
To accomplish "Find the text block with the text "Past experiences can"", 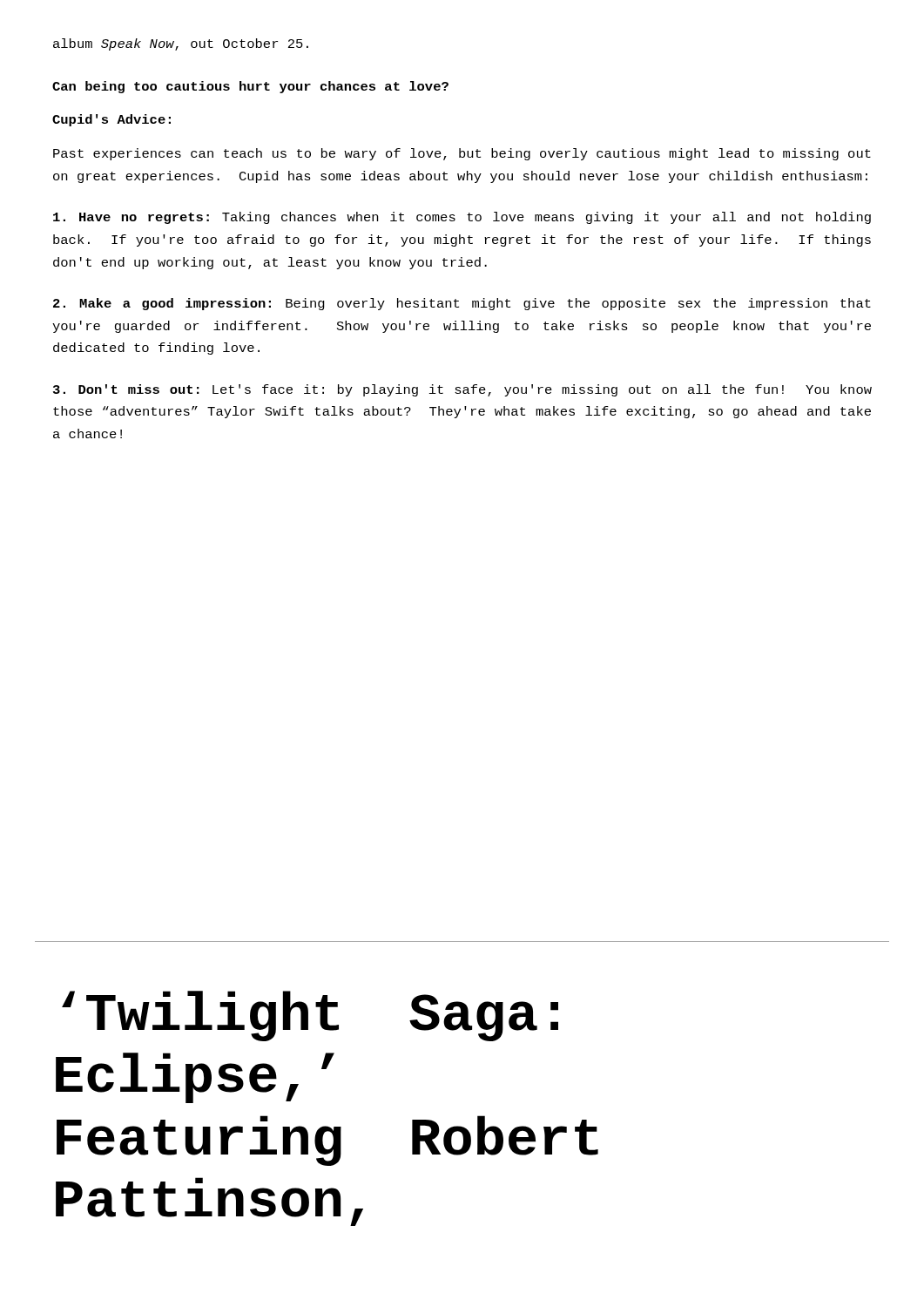I will pyautogui.click(x=462, y=166).
